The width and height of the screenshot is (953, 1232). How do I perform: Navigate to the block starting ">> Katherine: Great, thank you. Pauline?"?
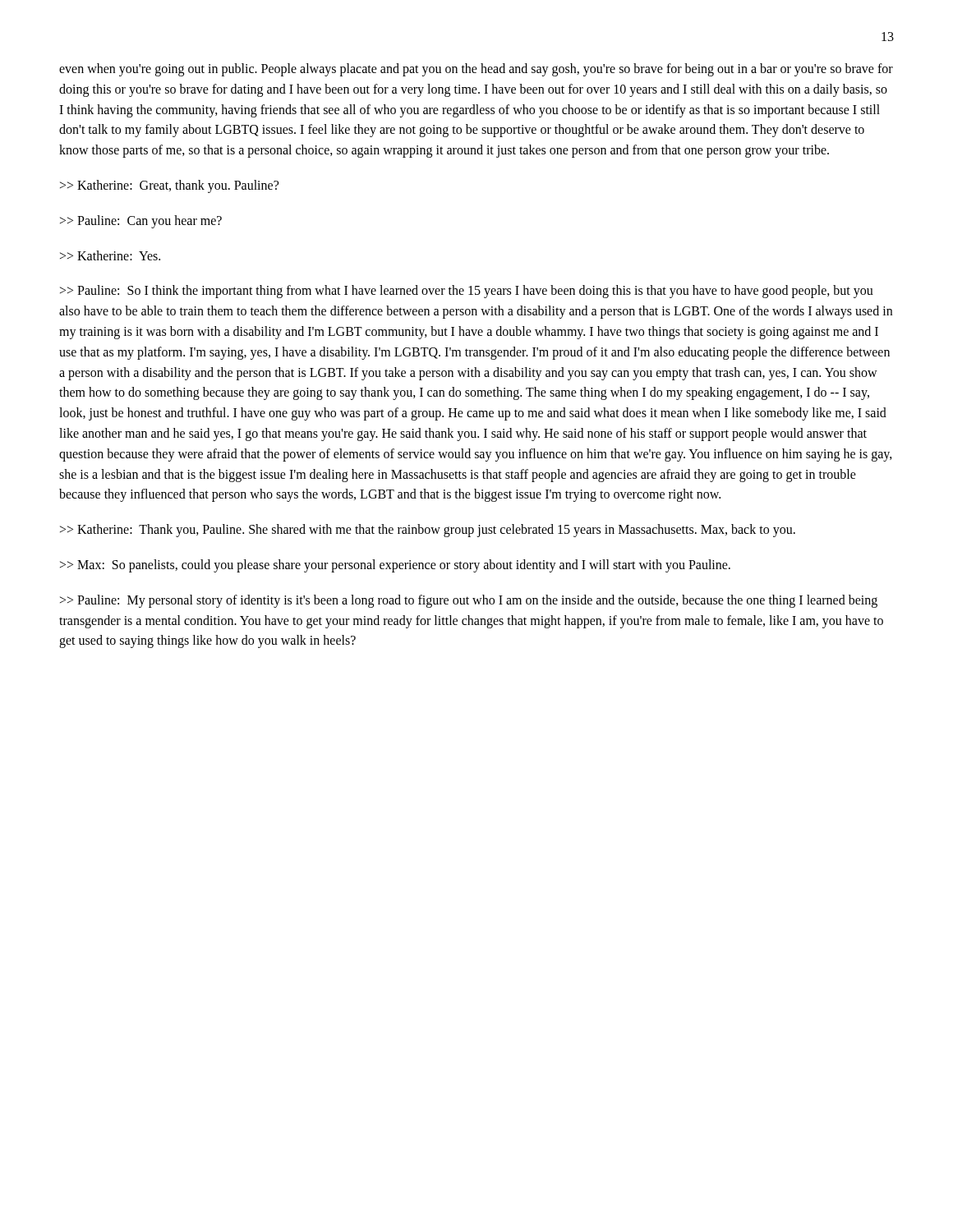coord(169,185)
